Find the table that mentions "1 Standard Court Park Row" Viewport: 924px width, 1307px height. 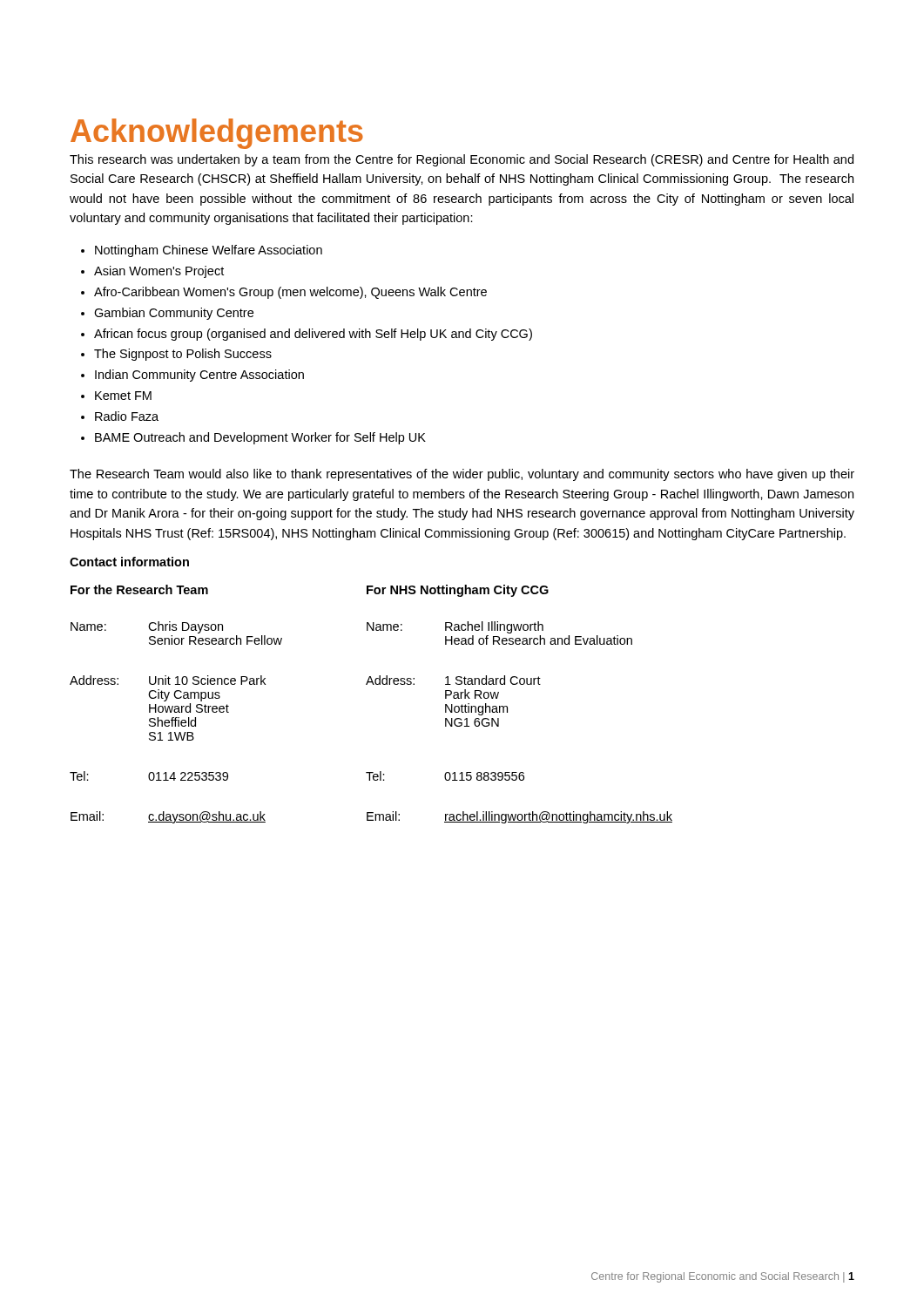462,707
